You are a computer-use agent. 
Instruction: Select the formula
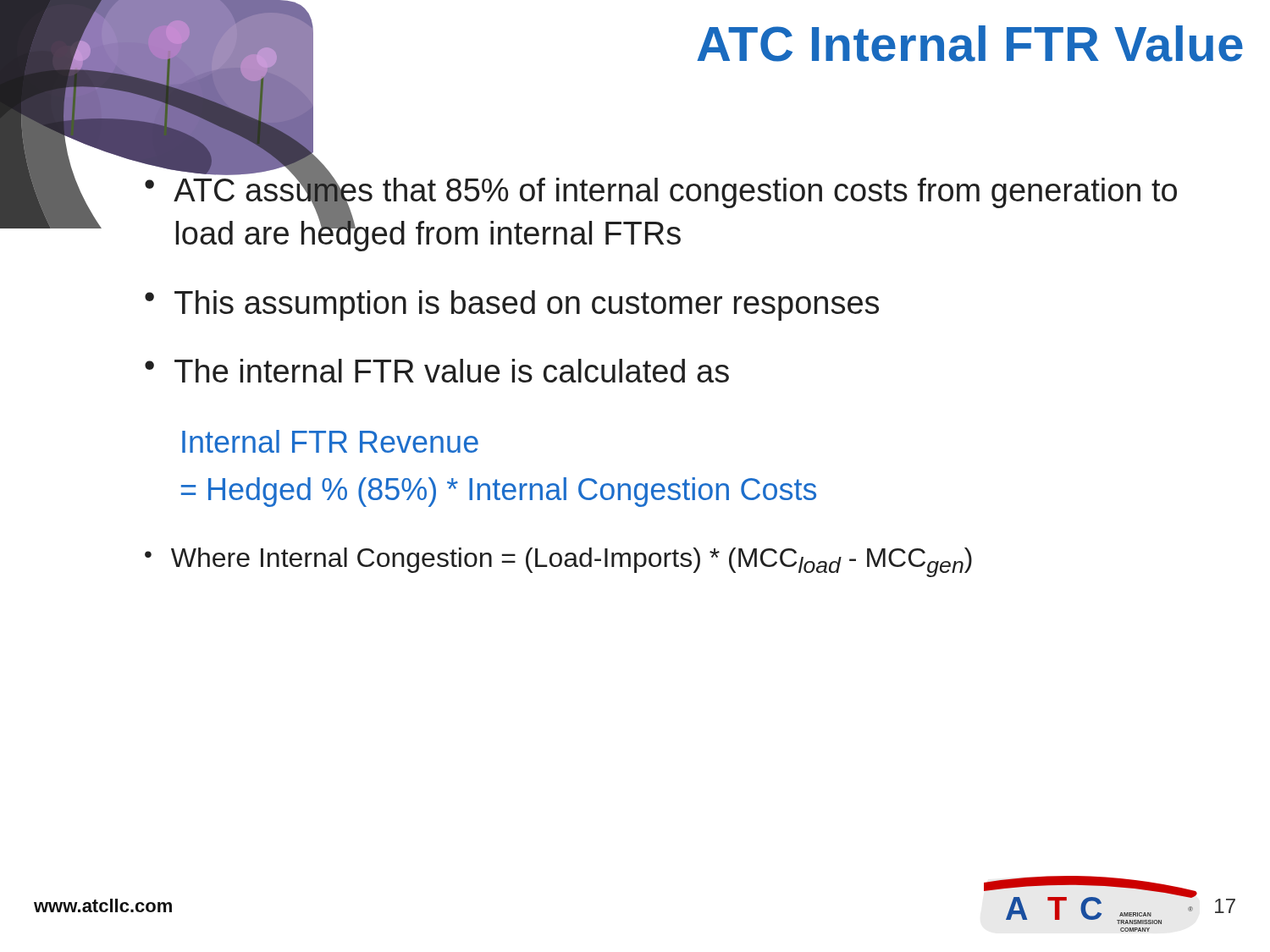tap(699, 466)
